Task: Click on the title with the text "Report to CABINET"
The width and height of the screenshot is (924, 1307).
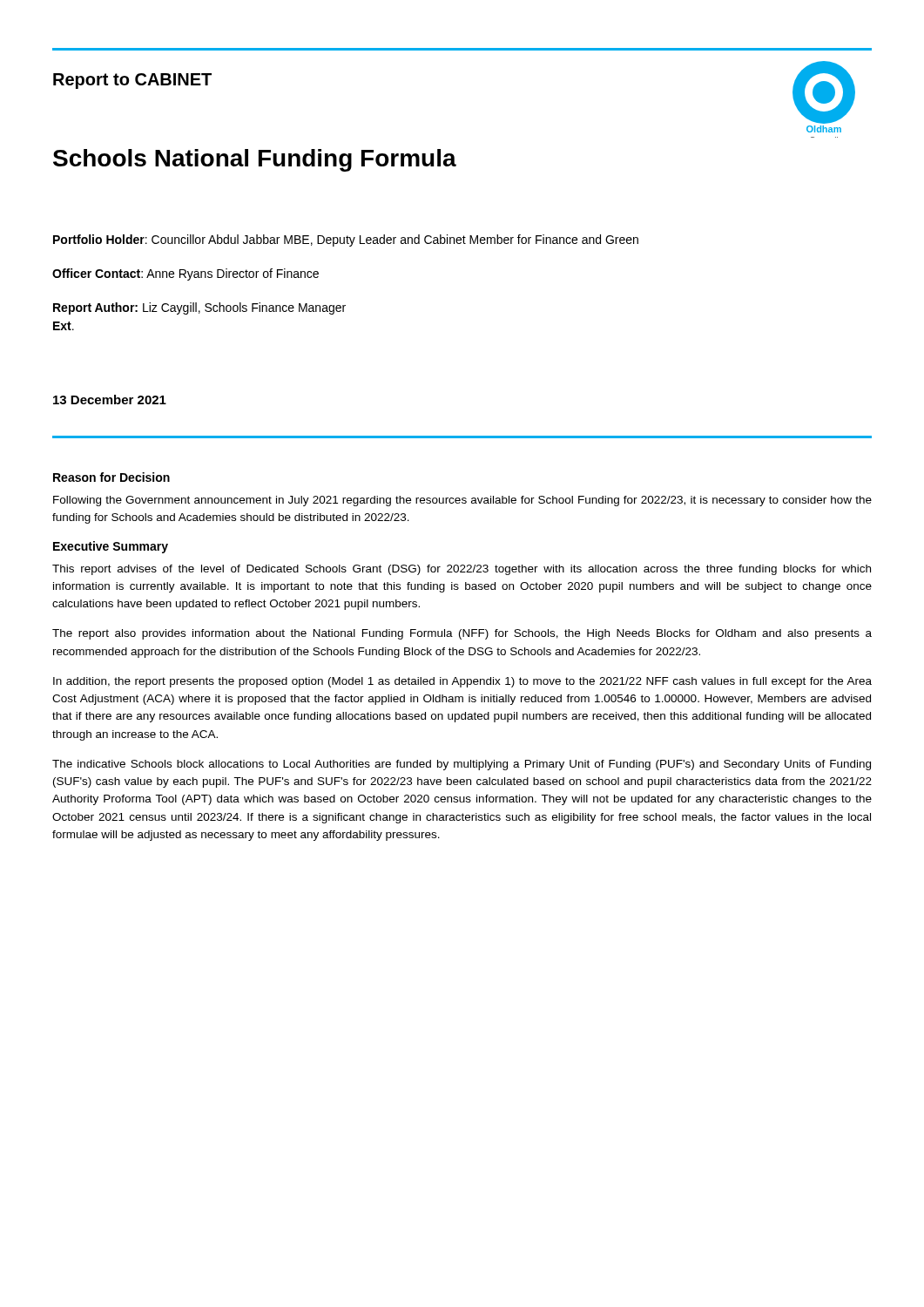Action: 132,79
